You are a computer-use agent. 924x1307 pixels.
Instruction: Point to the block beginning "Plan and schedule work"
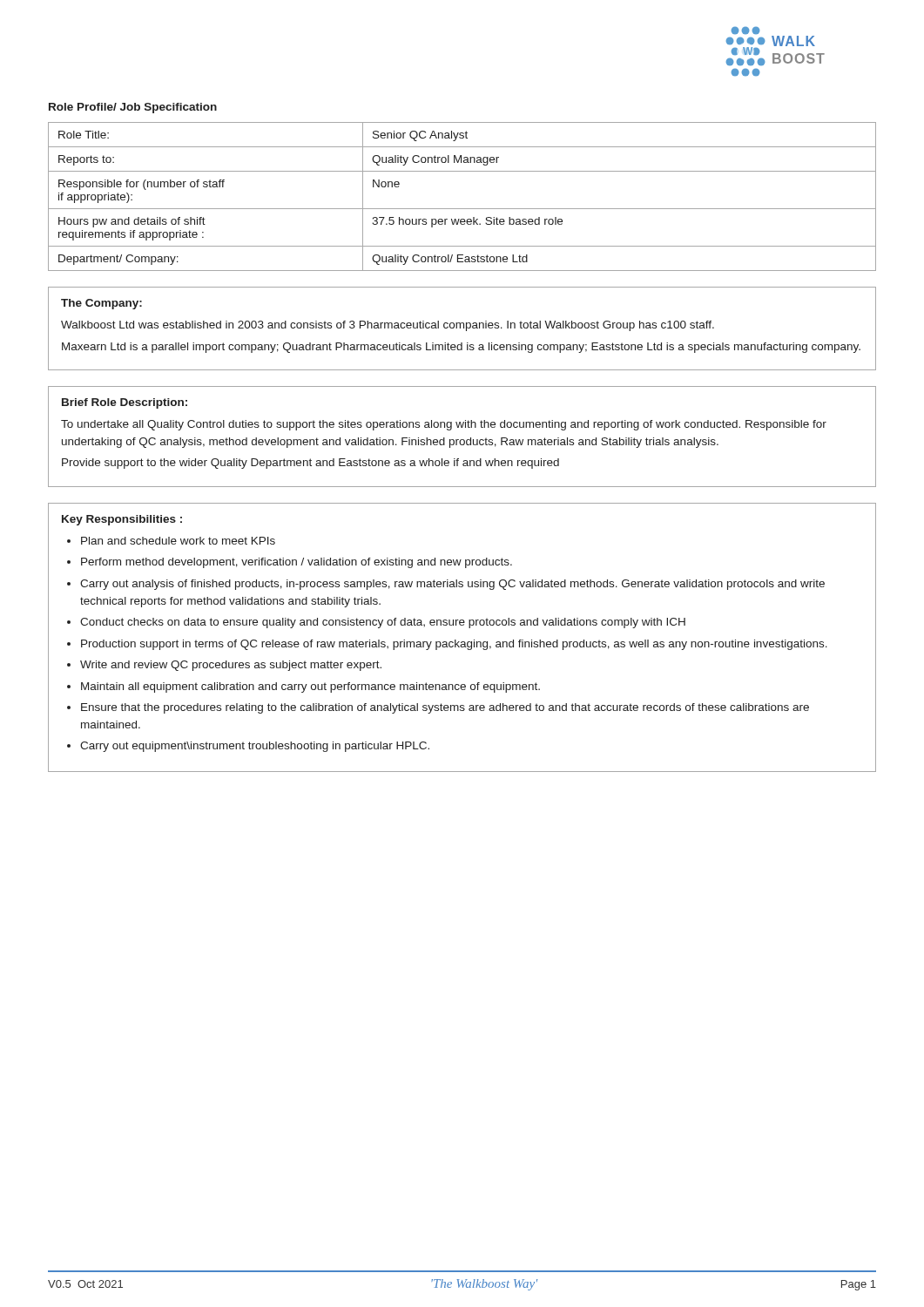tap(178, 540)
